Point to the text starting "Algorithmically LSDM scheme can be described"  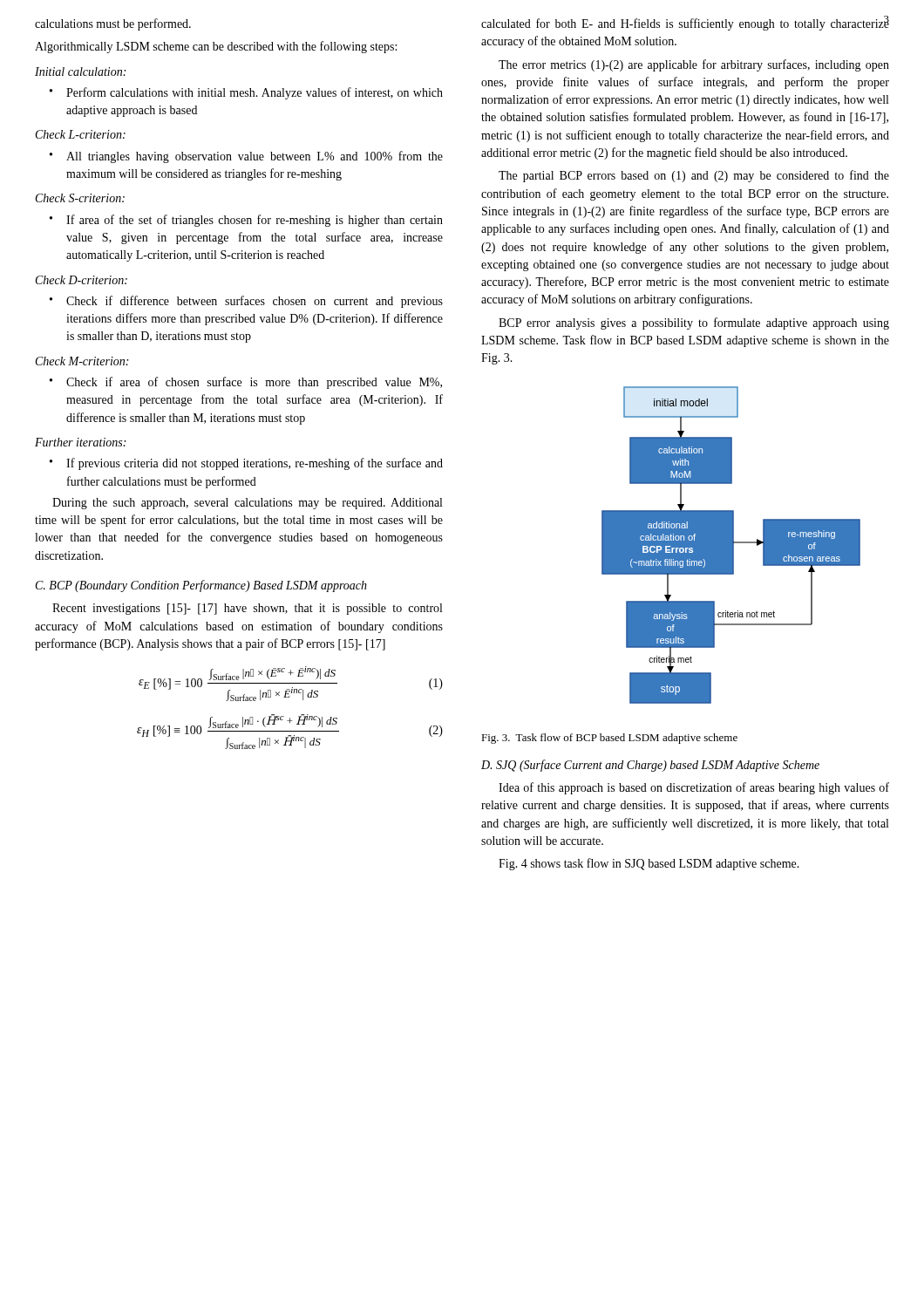[x=239, y=47]
